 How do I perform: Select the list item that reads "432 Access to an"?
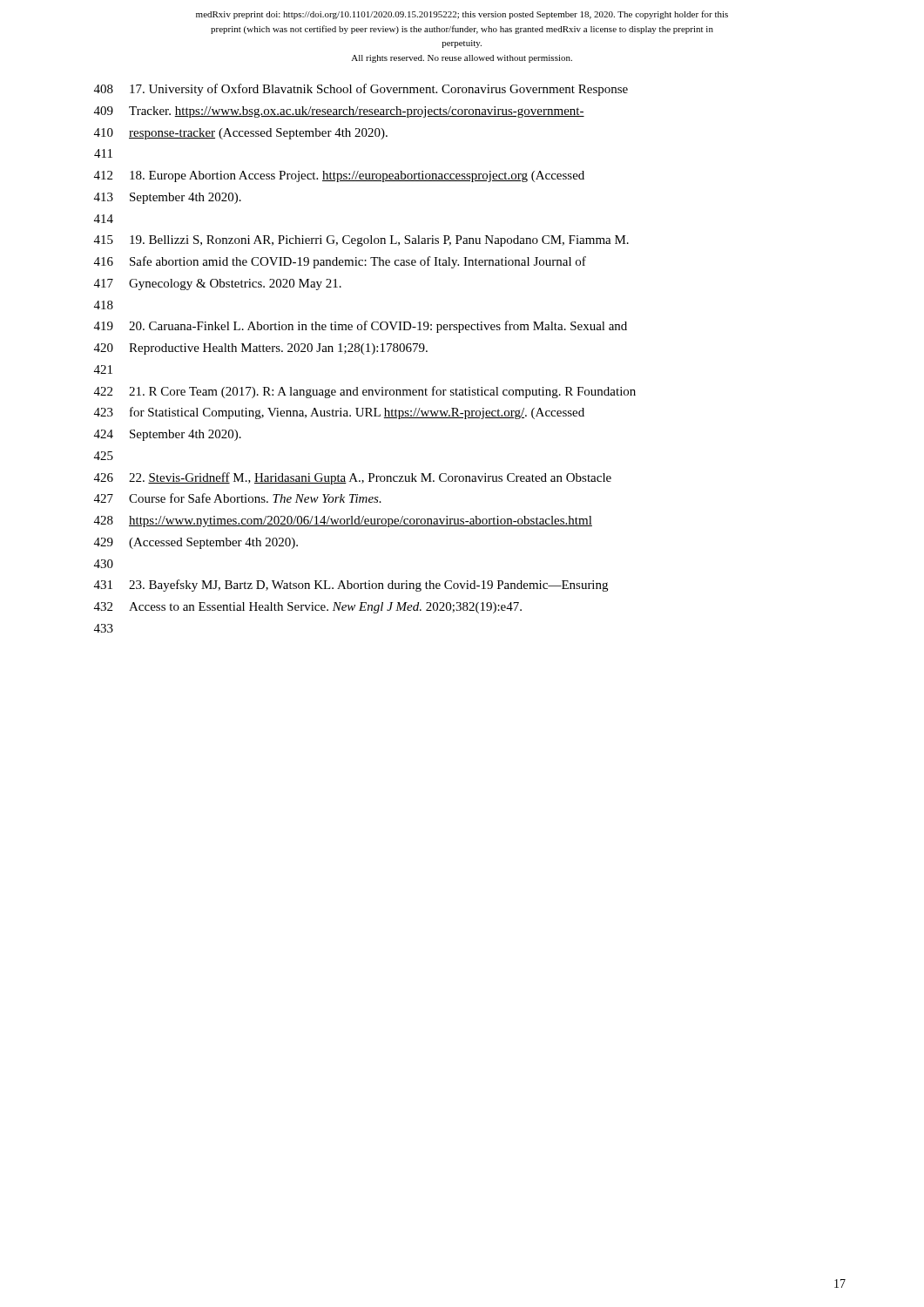[x=300, y=607]
